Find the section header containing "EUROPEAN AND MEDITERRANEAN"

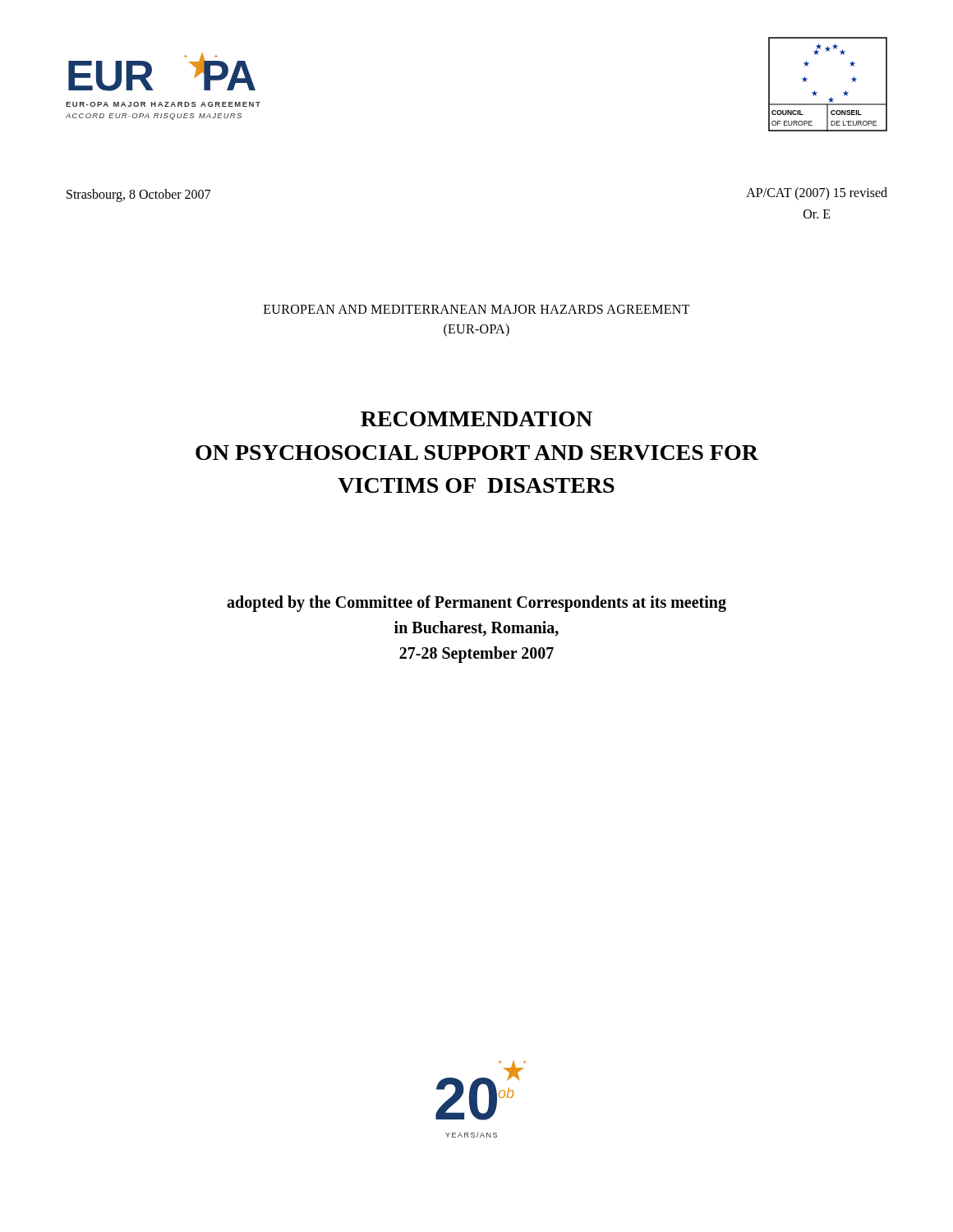tap(476, 319)
